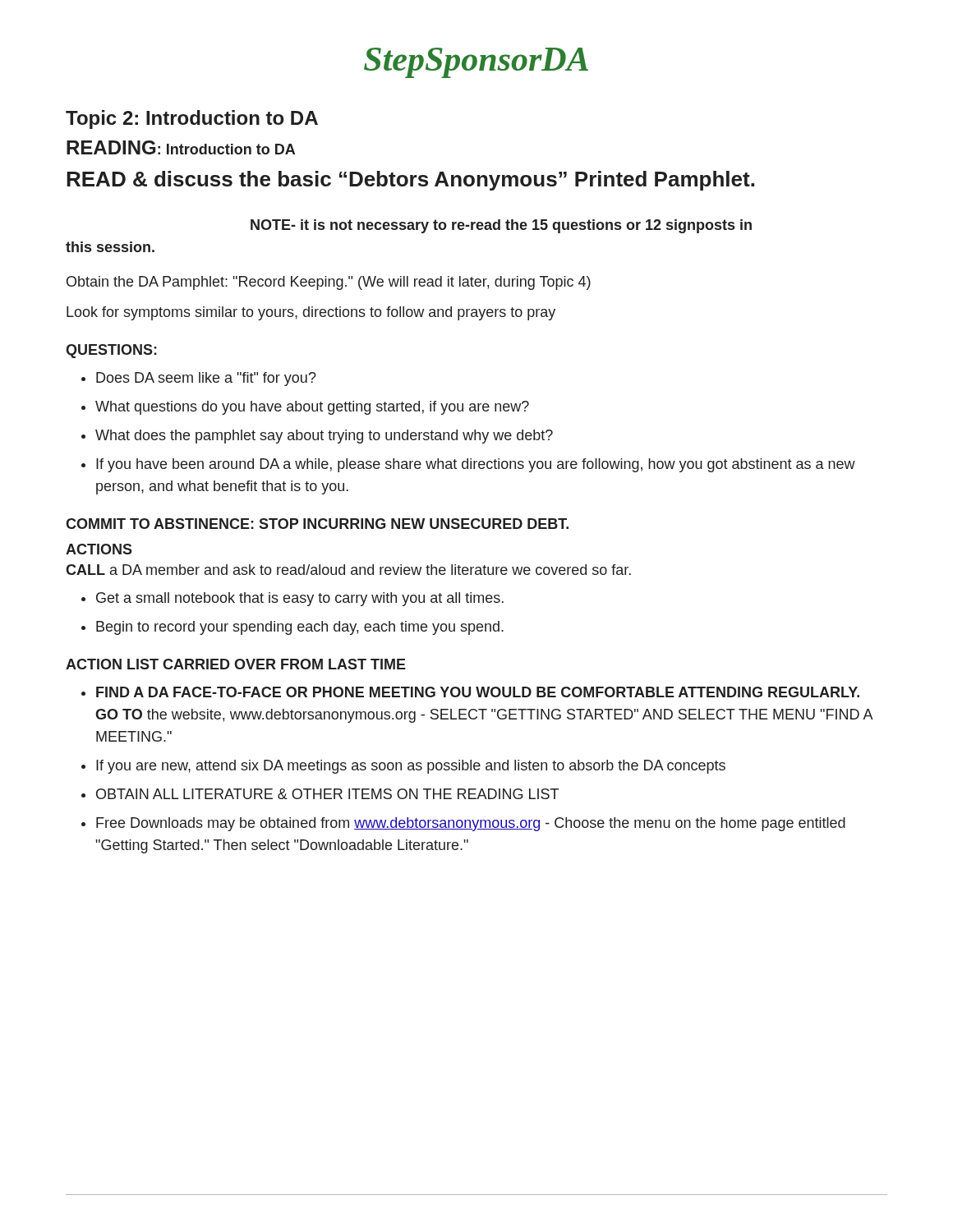The image size is (953, 1232).
Task: Find the section header on this page that starts "Topic 2: Introduction to DA"
Action: pos(192,120)
